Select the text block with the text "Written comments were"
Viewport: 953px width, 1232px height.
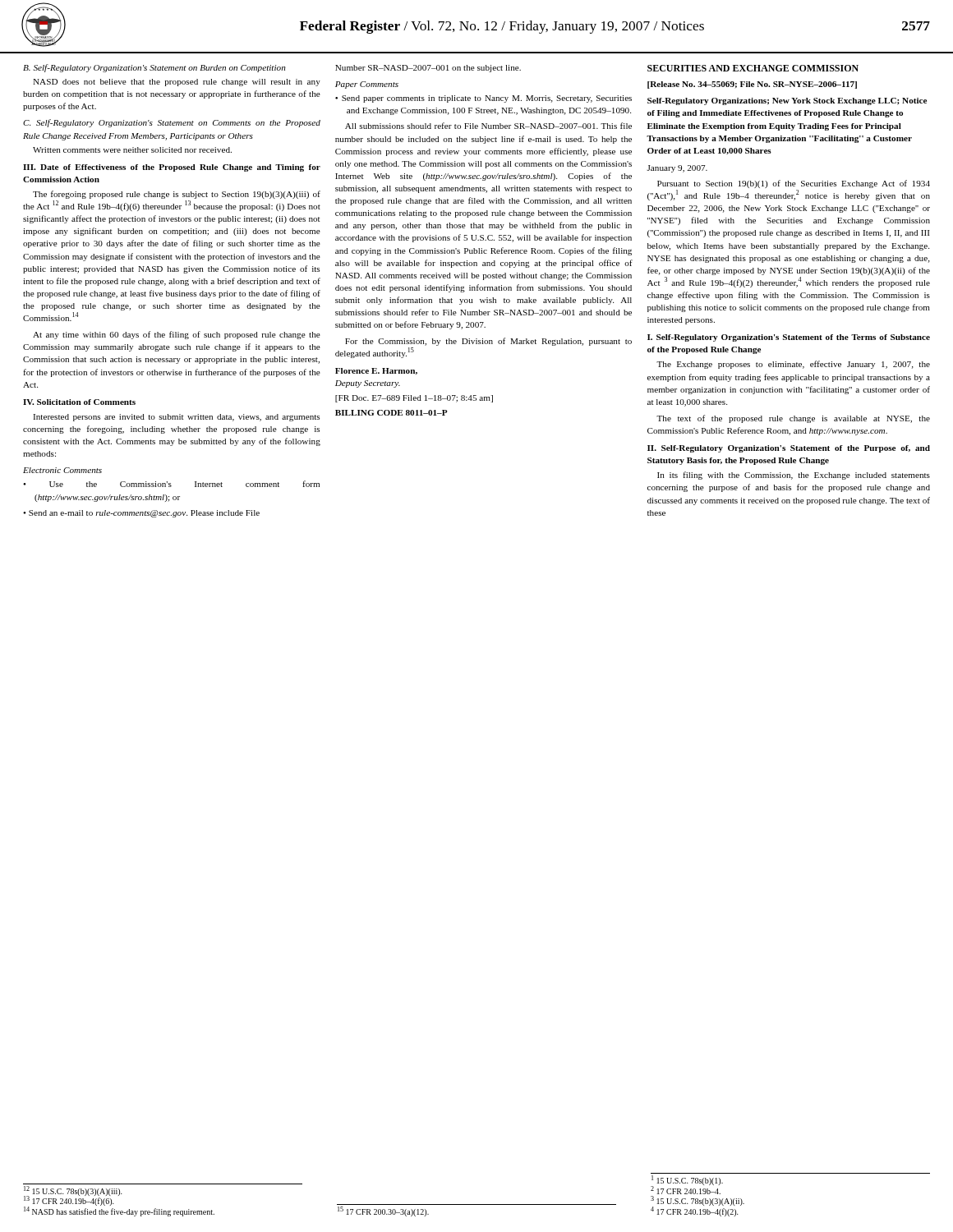point(172,150)
